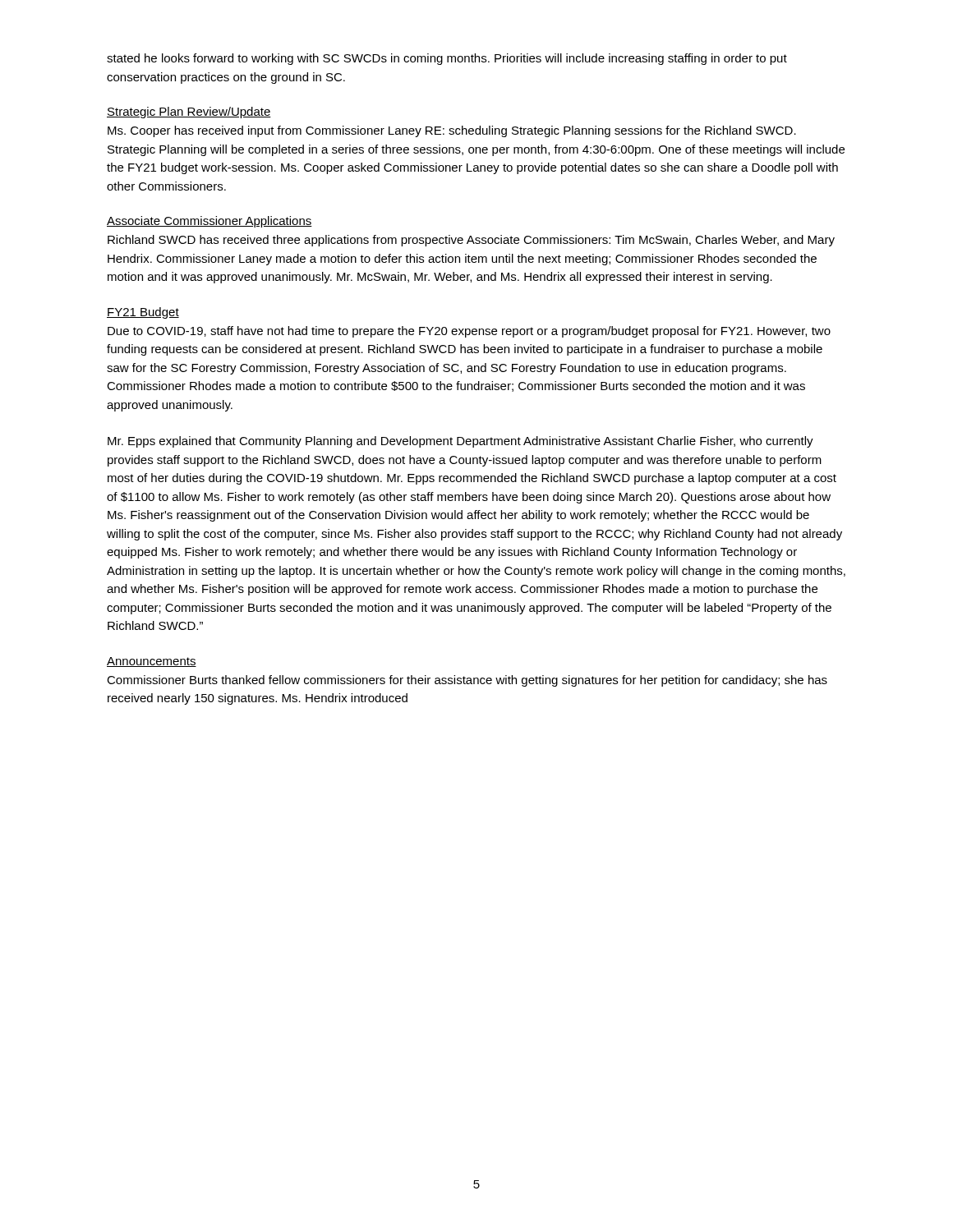Where does it say "Strategic Plan Review/Update"?
The image size is (953, 1232).
pyautogui.click(x=189, y=111)
